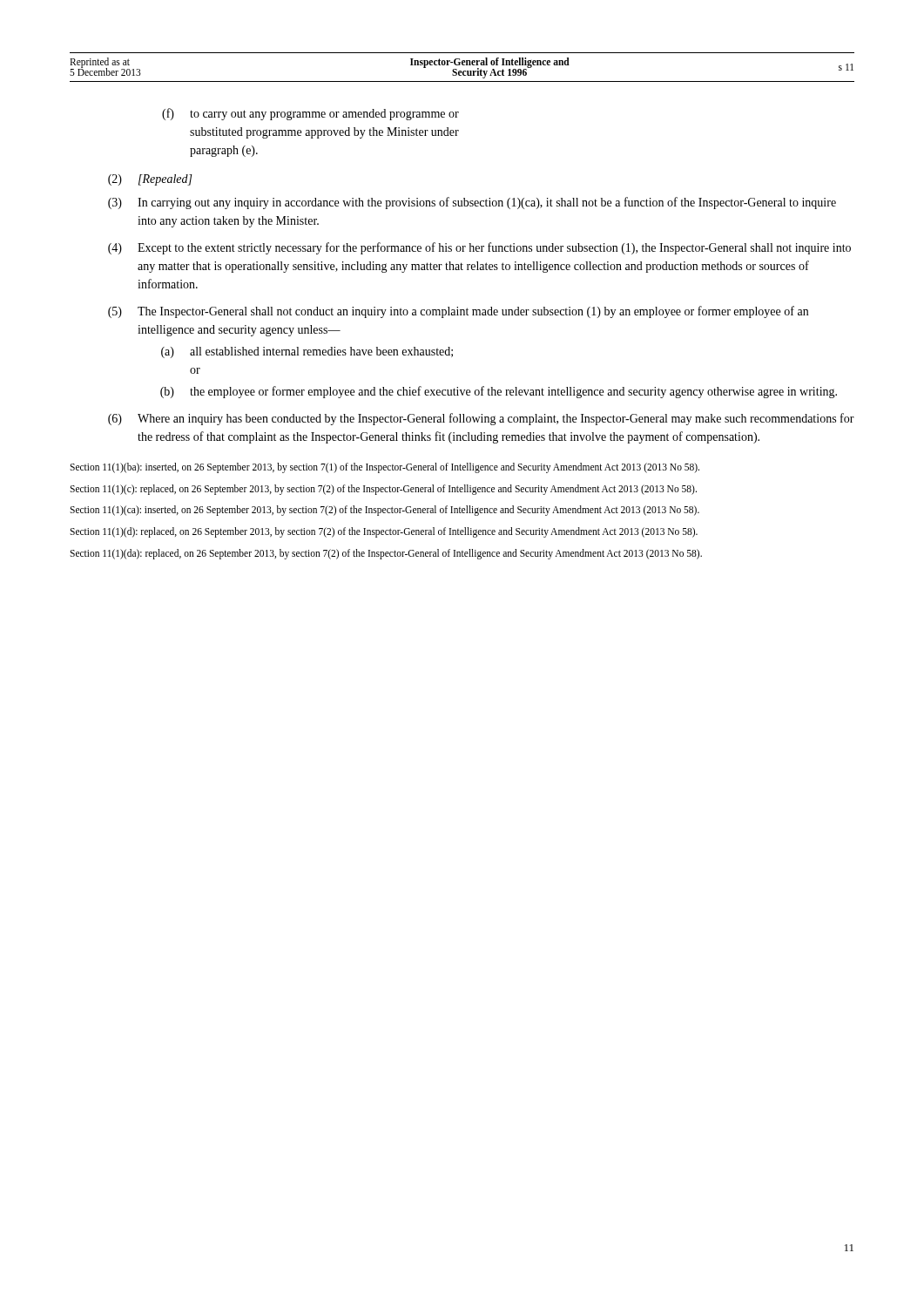Locate the block of text that opens with "(f) to carry out any"
This screenshot has width=924, height=1307.
point(310,114)
